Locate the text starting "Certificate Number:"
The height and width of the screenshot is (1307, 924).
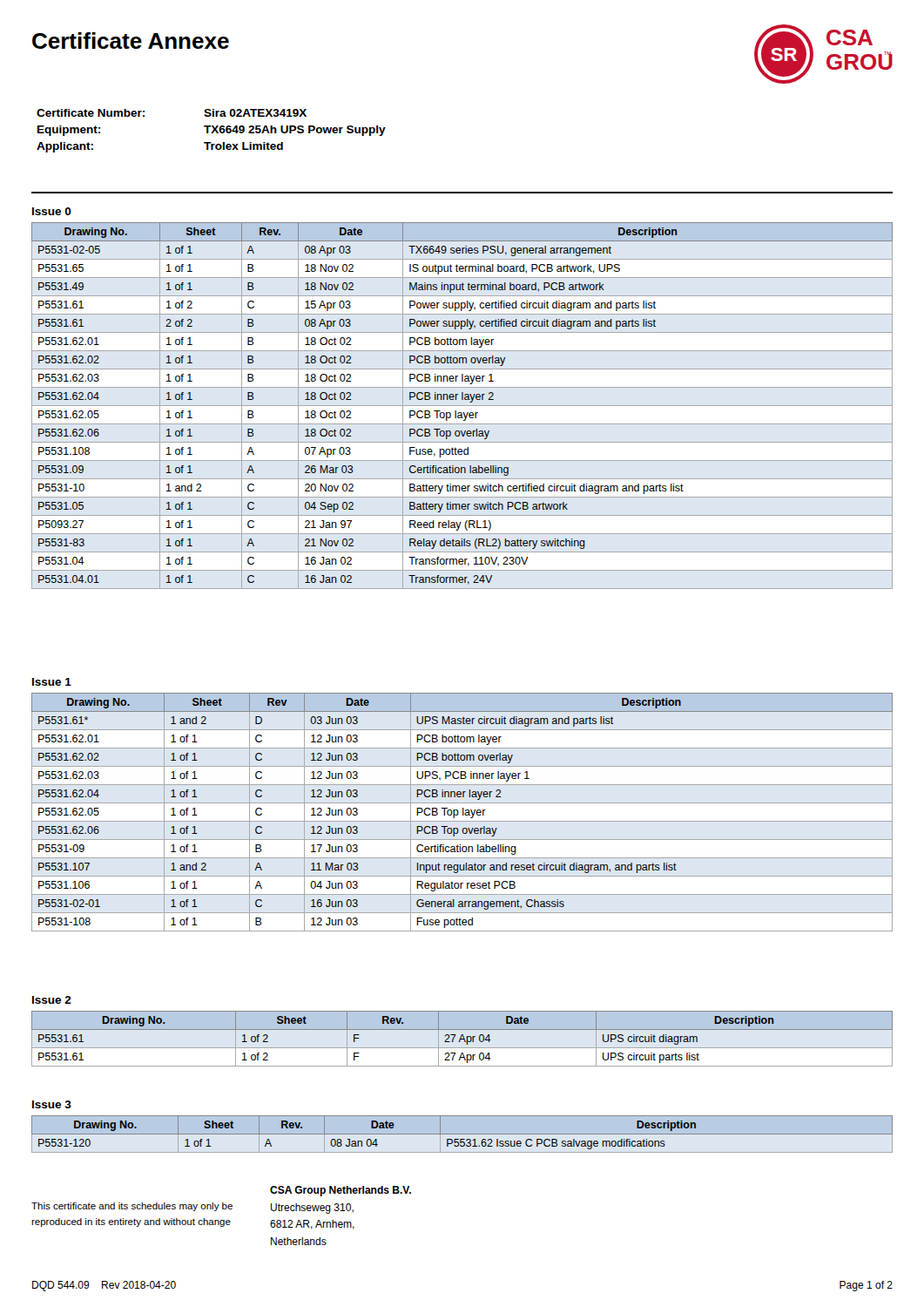(x=91, y=113)
